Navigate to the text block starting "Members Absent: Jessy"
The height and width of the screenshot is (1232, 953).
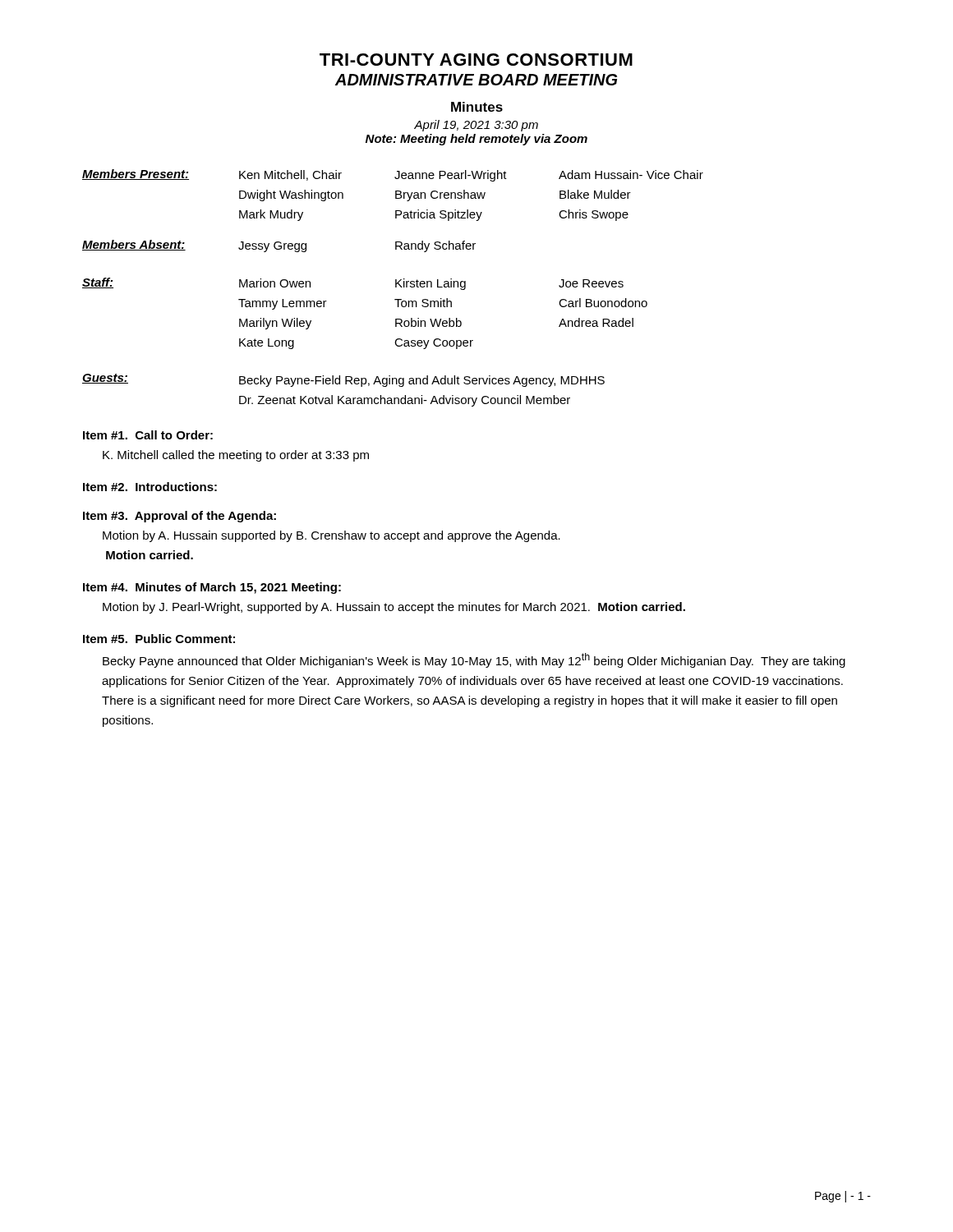[279, 246]
